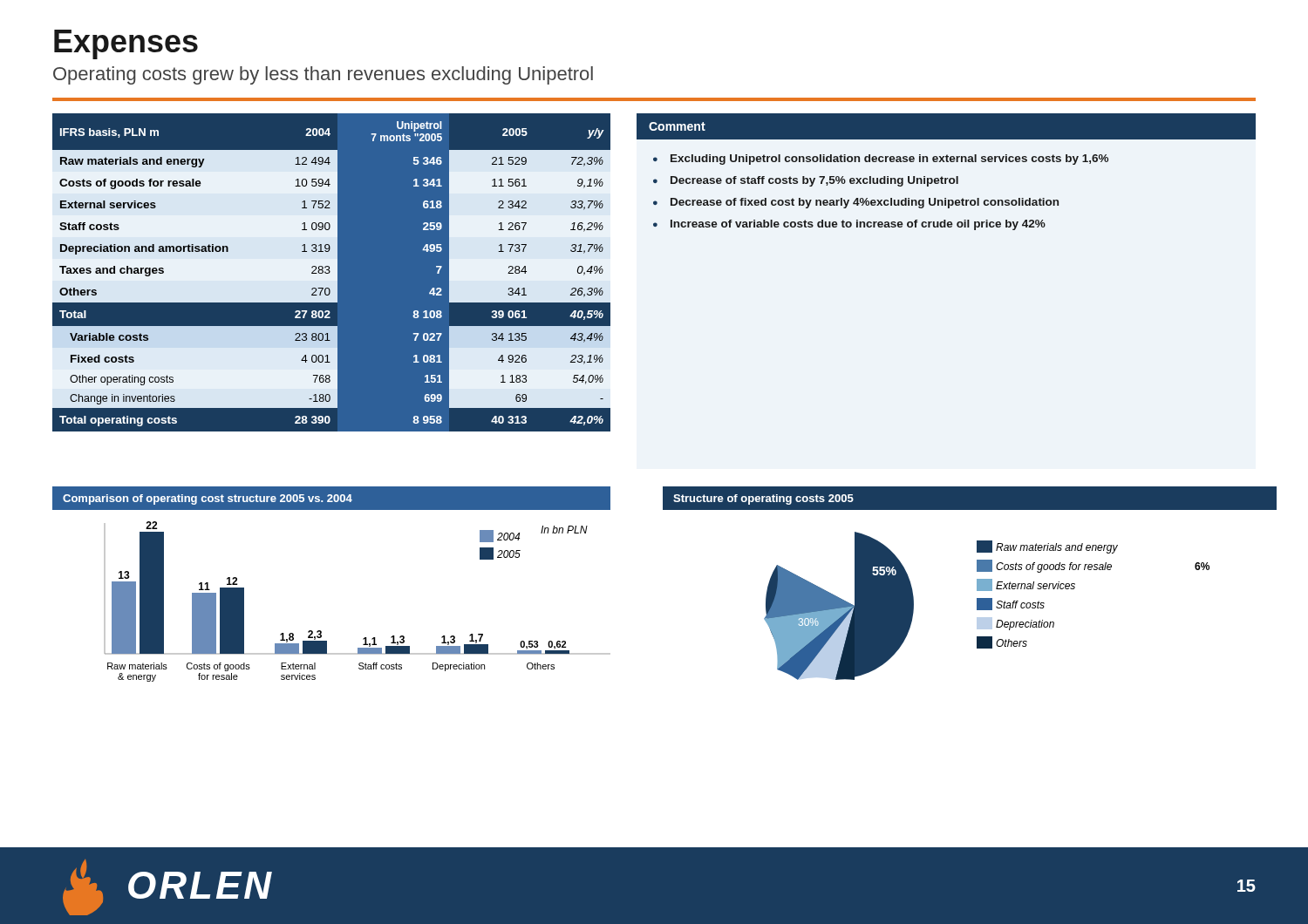Image resolution: width=1308 pixels, height=924 pixels.
Task: Find the caption on this page that starts "Structure of operating"
Action: pyautogui.click(x=763, y=498)
